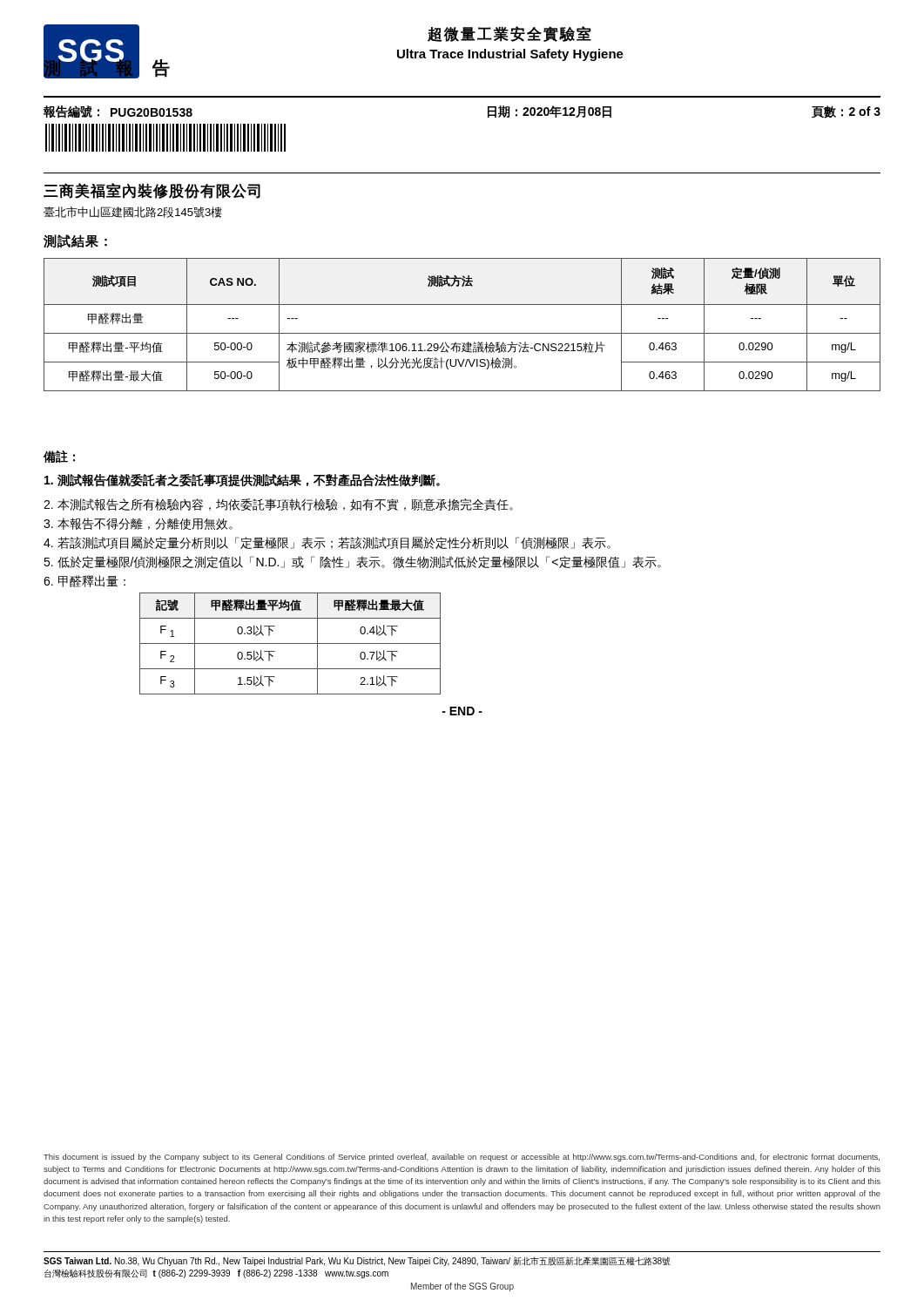Click the passage that begins "This document is"
This screenshot has width=924, height=1307.
(x=462, y=1187)
